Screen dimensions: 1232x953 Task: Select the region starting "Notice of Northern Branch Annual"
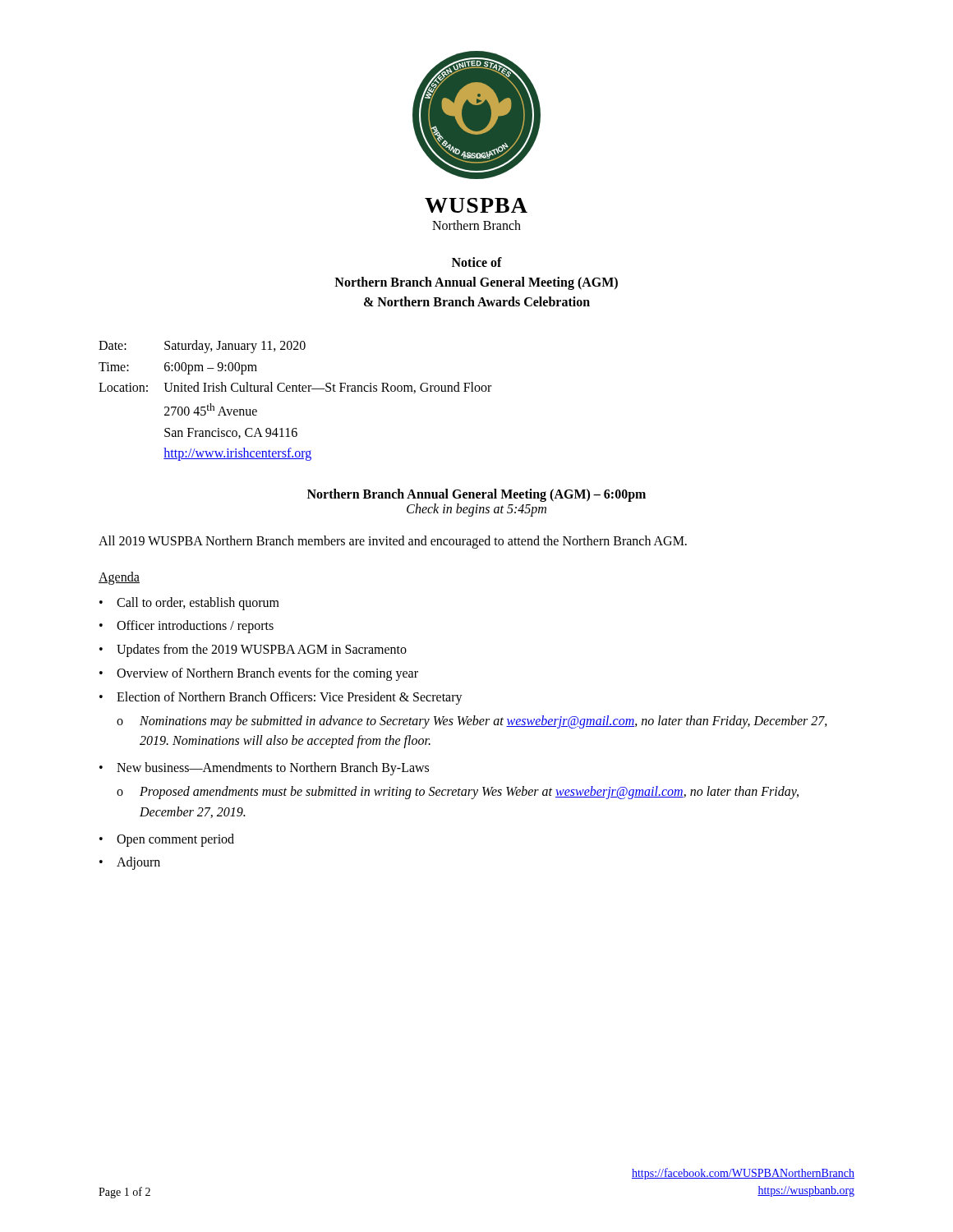pyautogui.click(x=476, y=282)
